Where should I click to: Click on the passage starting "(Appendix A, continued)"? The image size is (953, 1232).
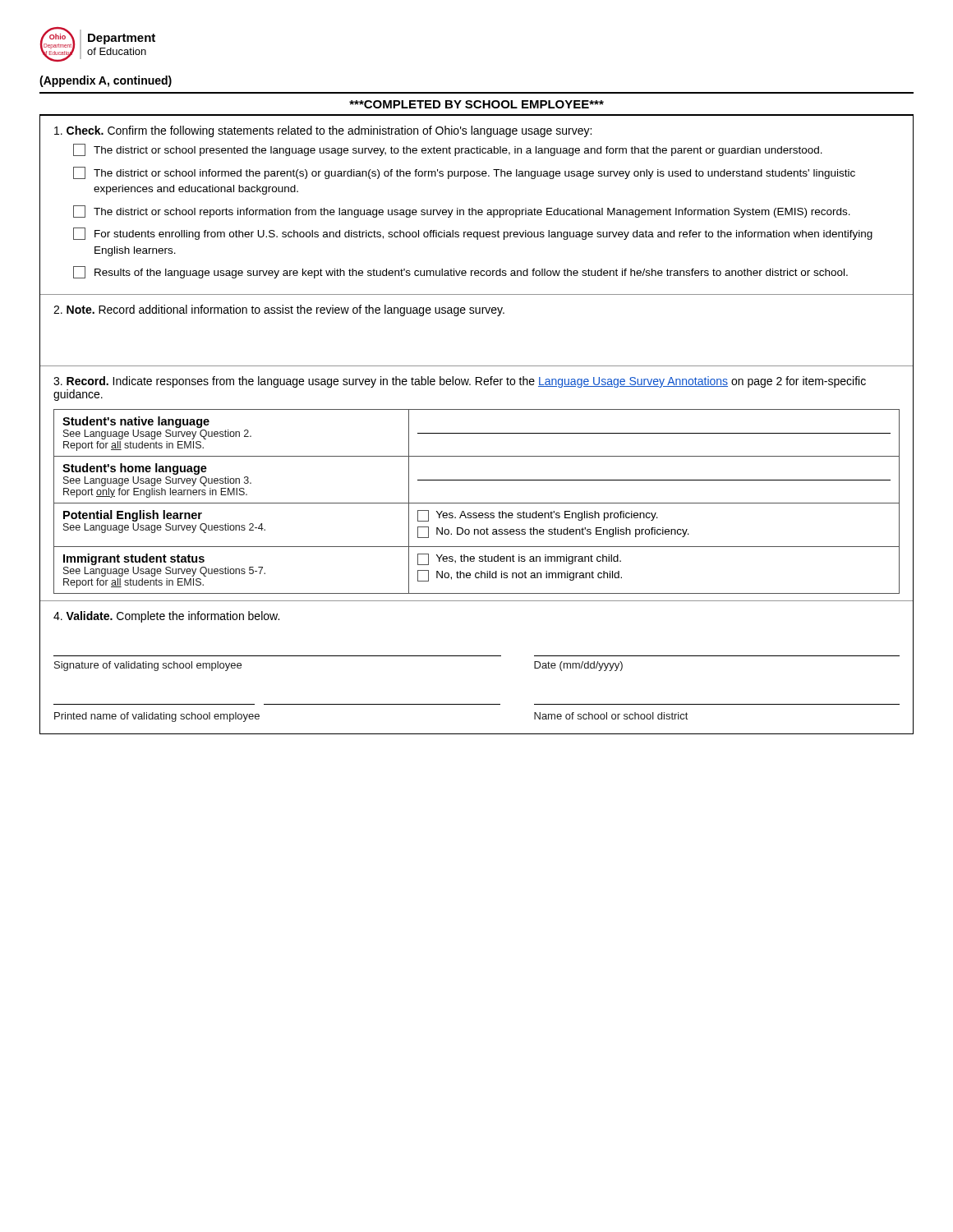106,81
